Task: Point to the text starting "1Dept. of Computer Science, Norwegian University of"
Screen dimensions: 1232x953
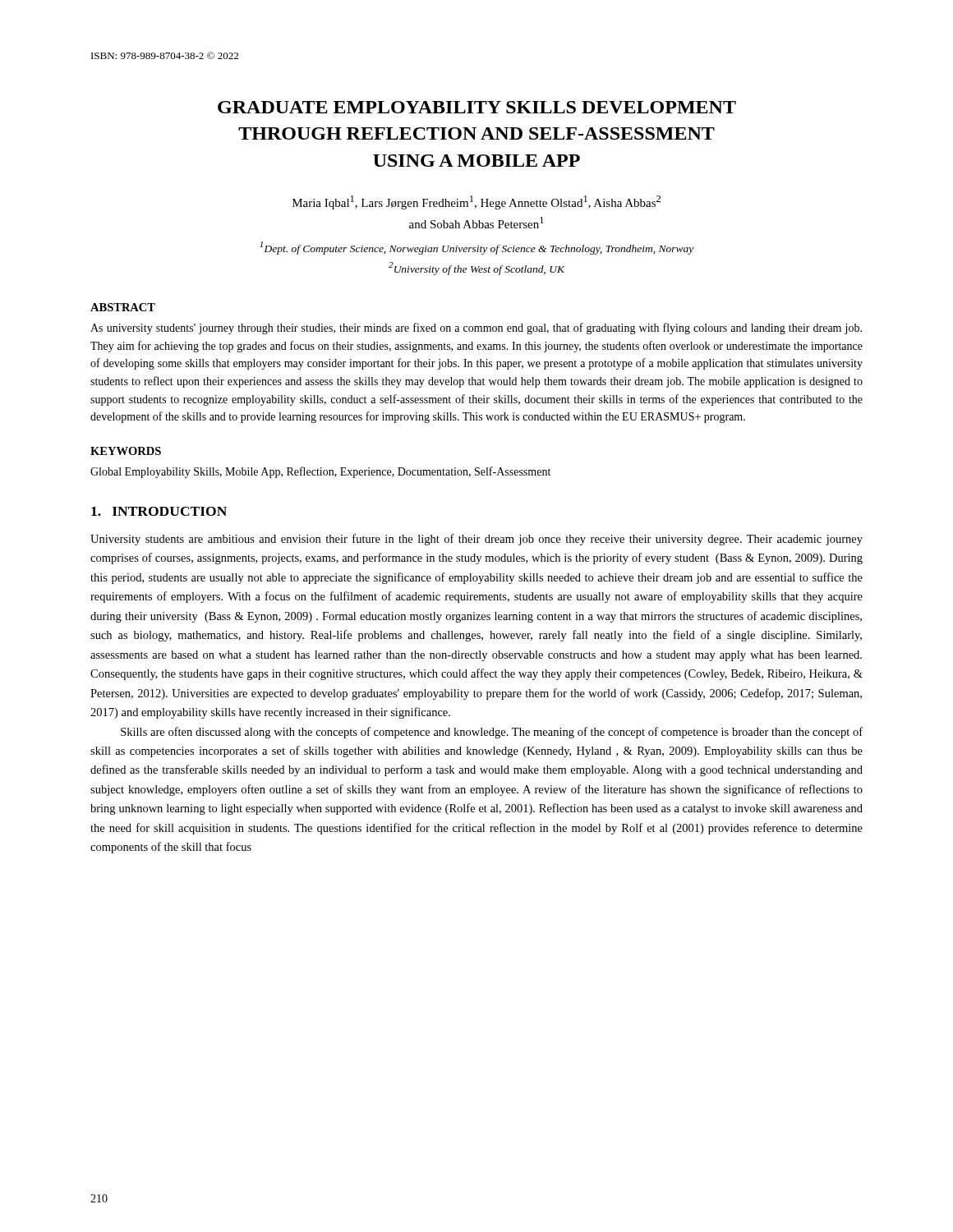Action: [x=476, y=257]
